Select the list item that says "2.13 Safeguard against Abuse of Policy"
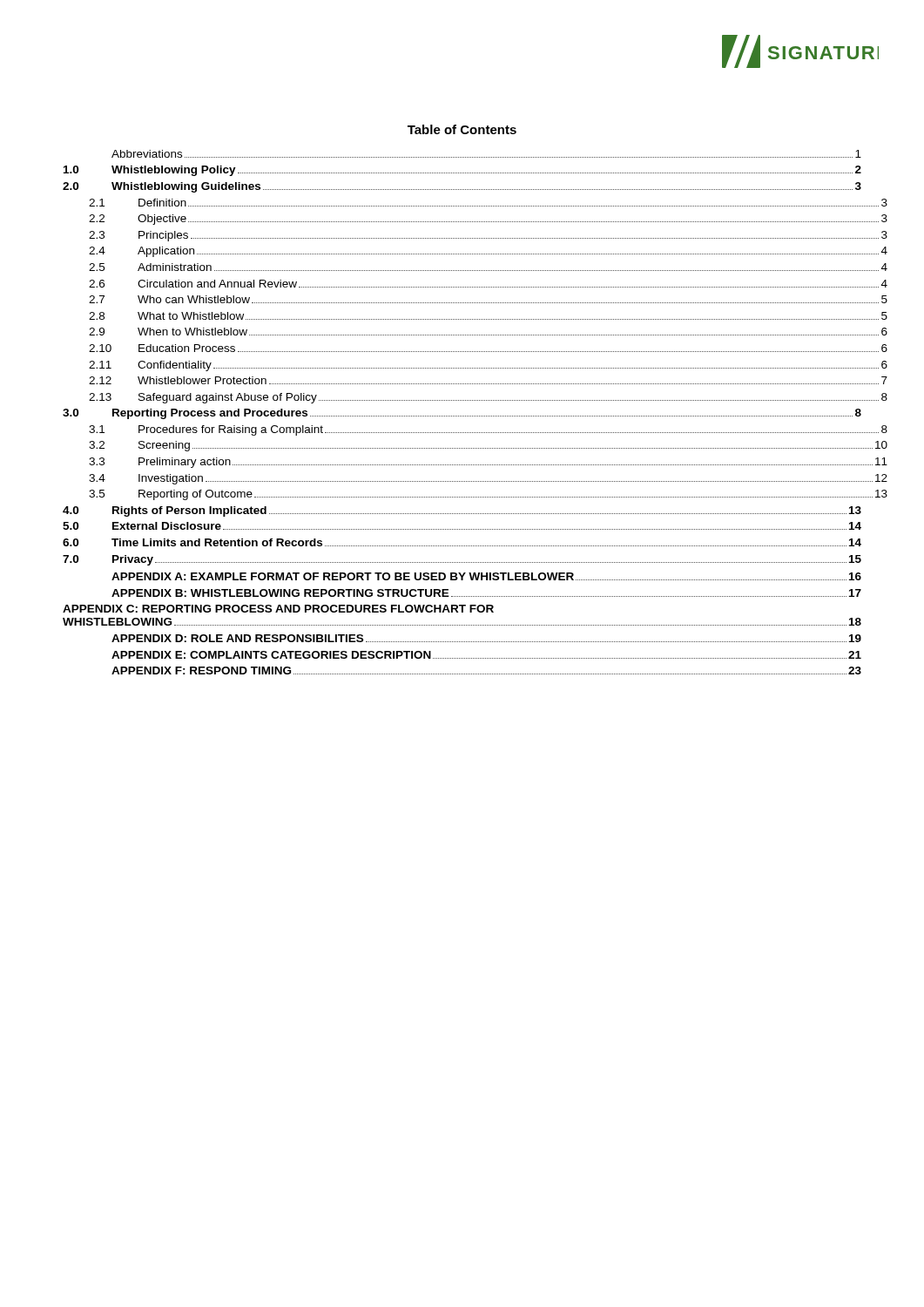The width and height of the screenshot is (924, 1307). pyautogui.click(x=488, y=397)
